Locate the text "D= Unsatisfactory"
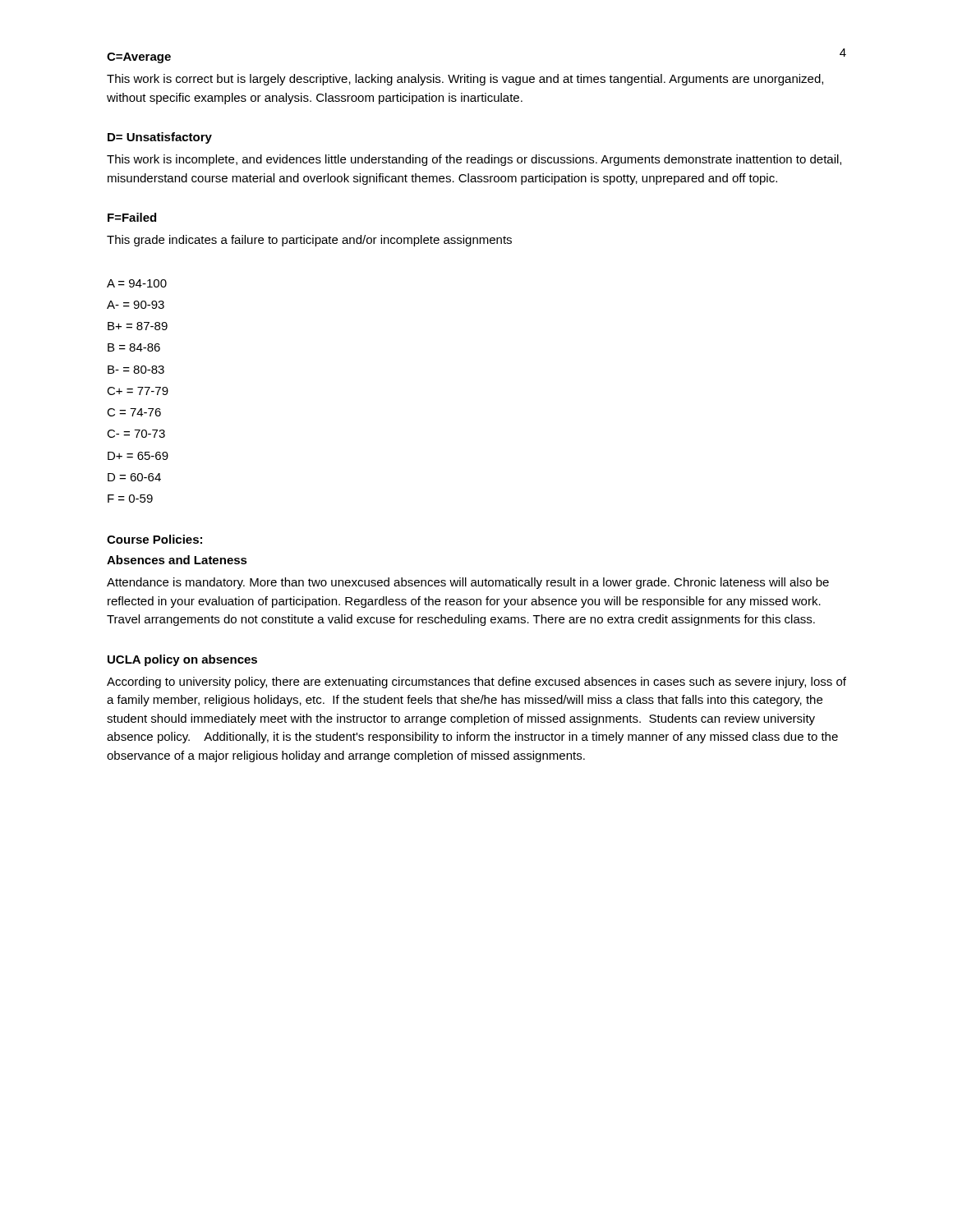This screenshot has height=1232, width=953. coord(159,137)
